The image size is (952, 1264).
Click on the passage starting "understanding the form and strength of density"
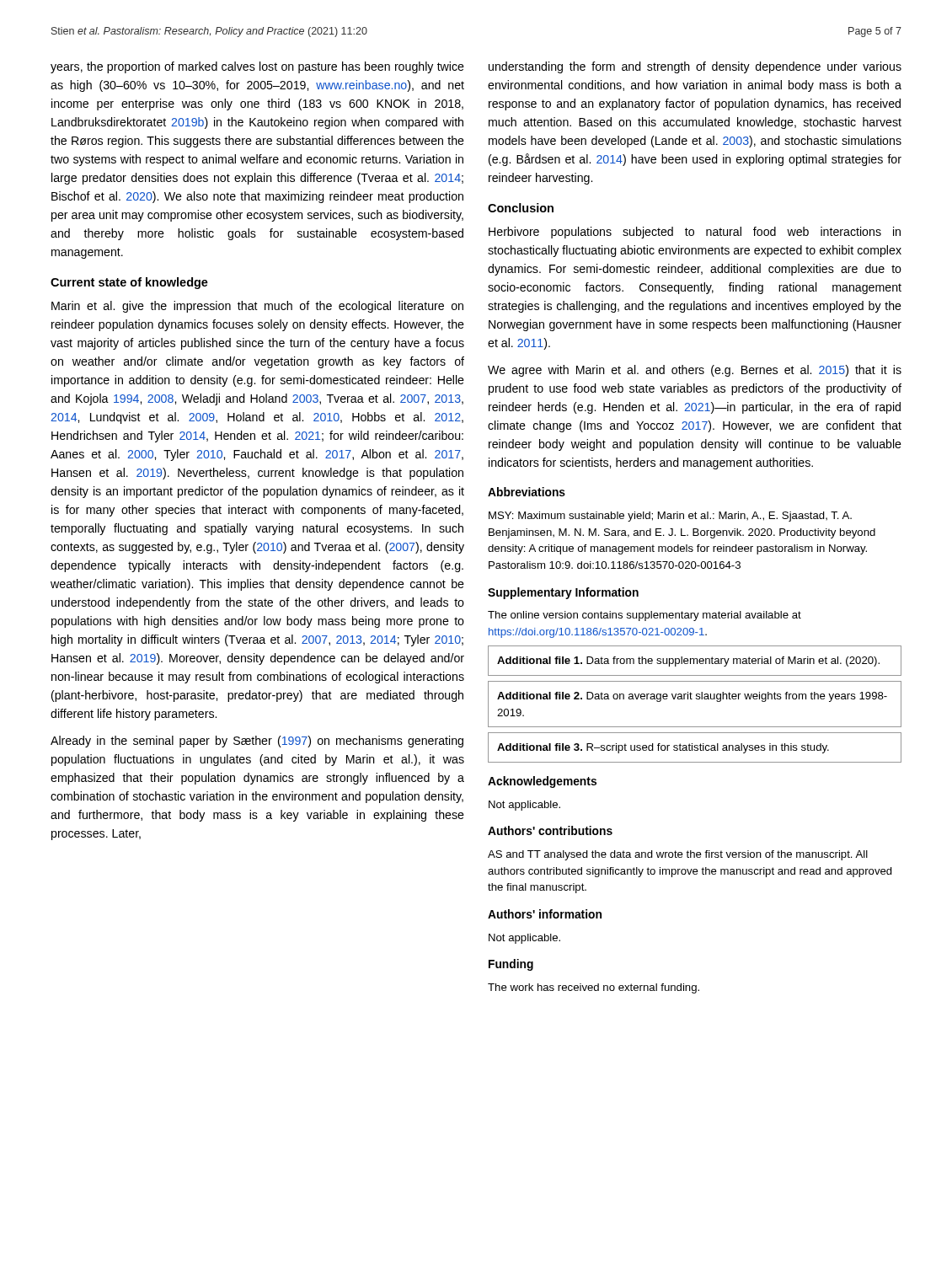tap(695, 122)
